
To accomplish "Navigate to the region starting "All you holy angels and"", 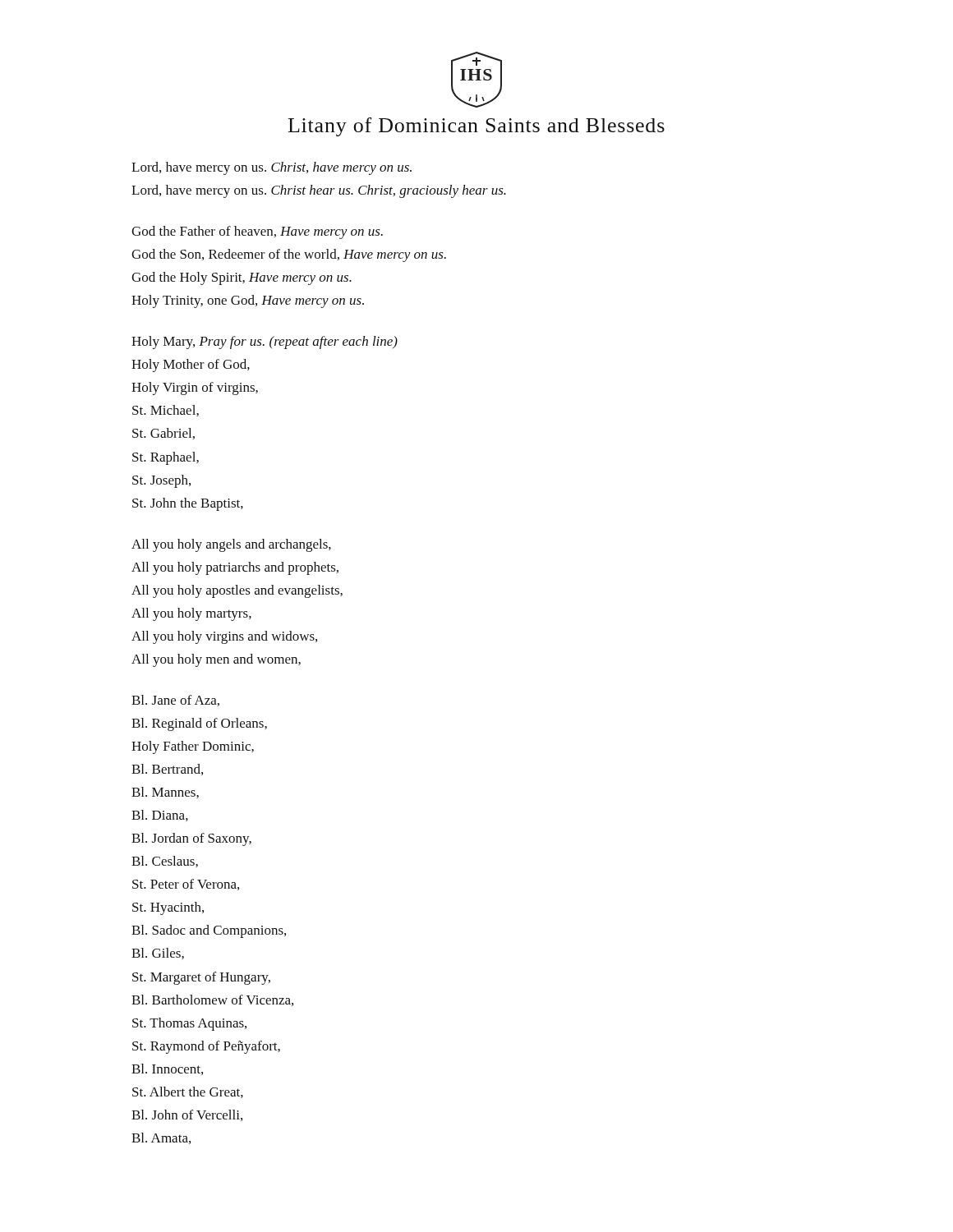I will pyautogui.click(x=231, y=545).
